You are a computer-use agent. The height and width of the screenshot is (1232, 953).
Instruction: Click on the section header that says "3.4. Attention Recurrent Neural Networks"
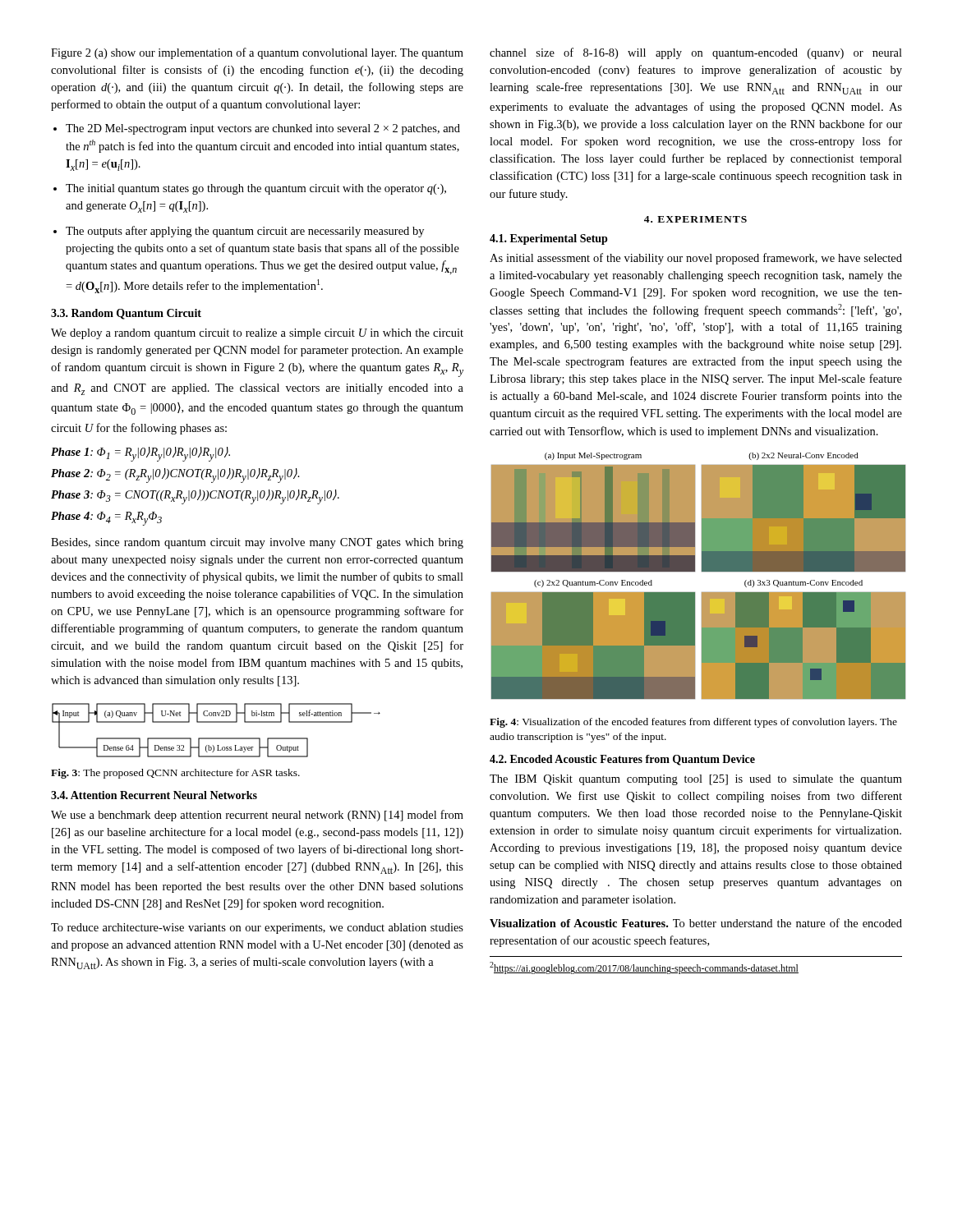tap(154, 795)
